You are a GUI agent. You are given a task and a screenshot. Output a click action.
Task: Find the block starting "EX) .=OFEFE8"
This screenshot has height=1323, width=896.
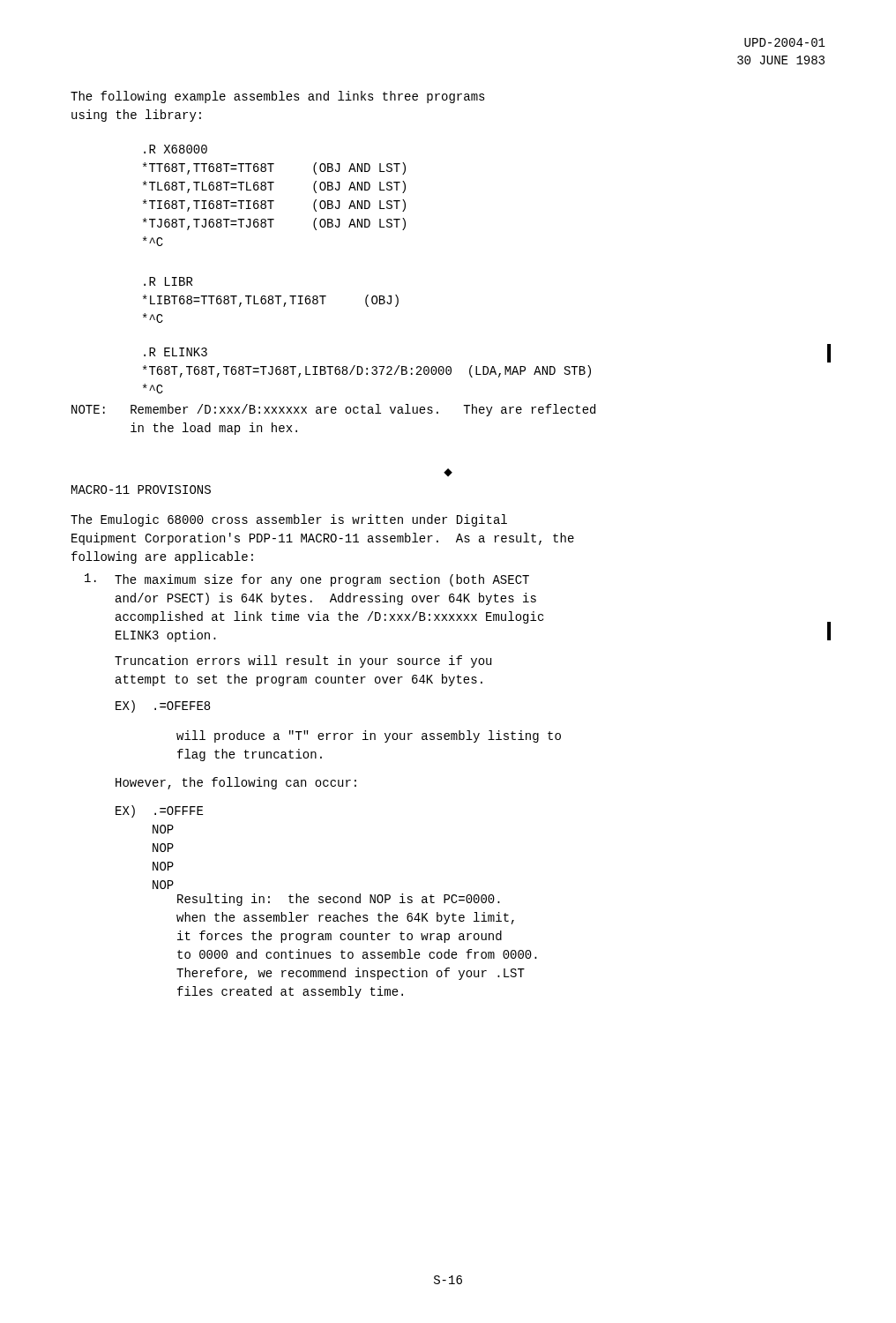(x=163, y=706)
